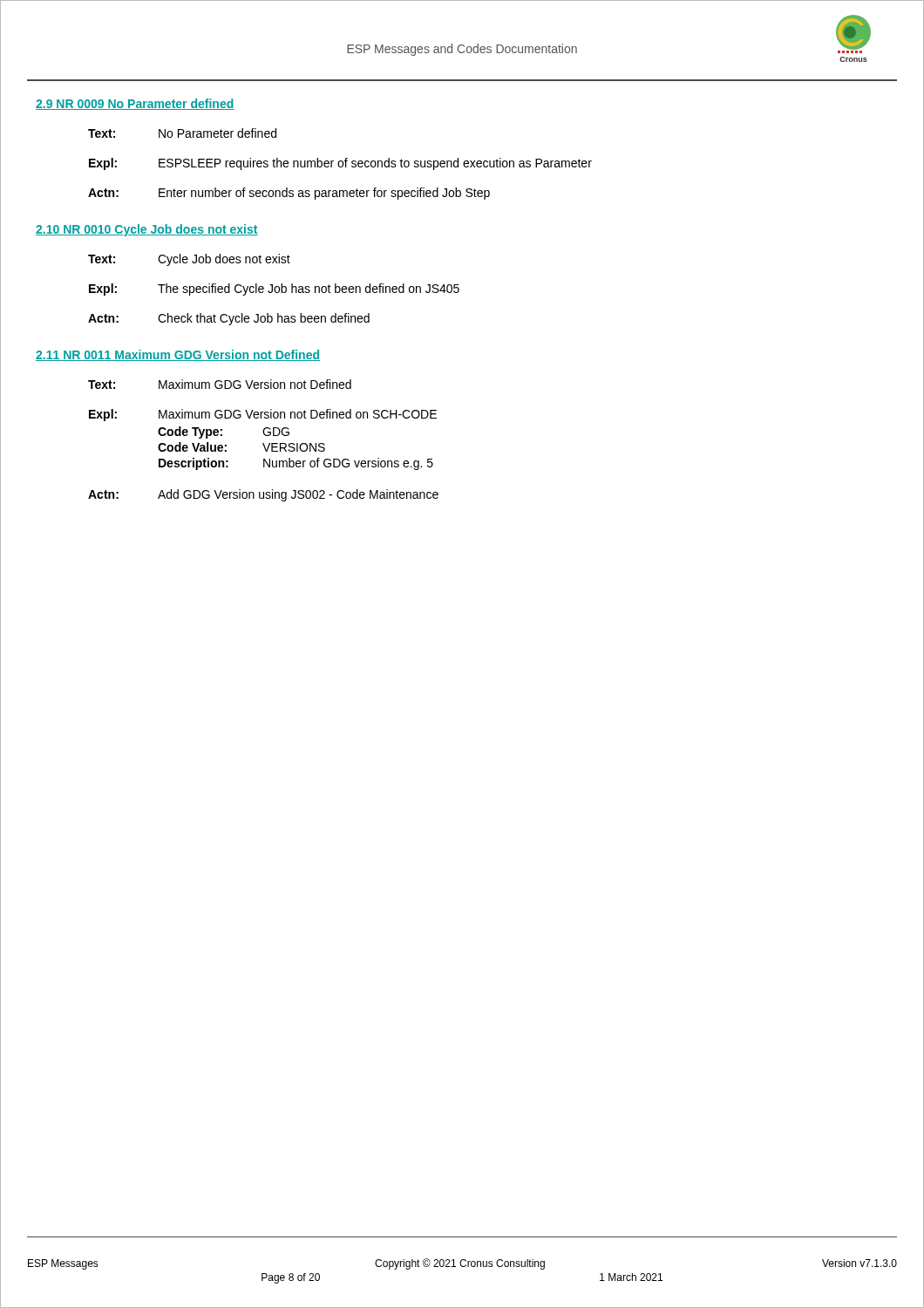This screenshot has width=924, height=1308.
Task: Click the passage that begins "Expl: Maximum GDG Version not Defined on SCH-CODE"
Action: click(x=263, y=415)
